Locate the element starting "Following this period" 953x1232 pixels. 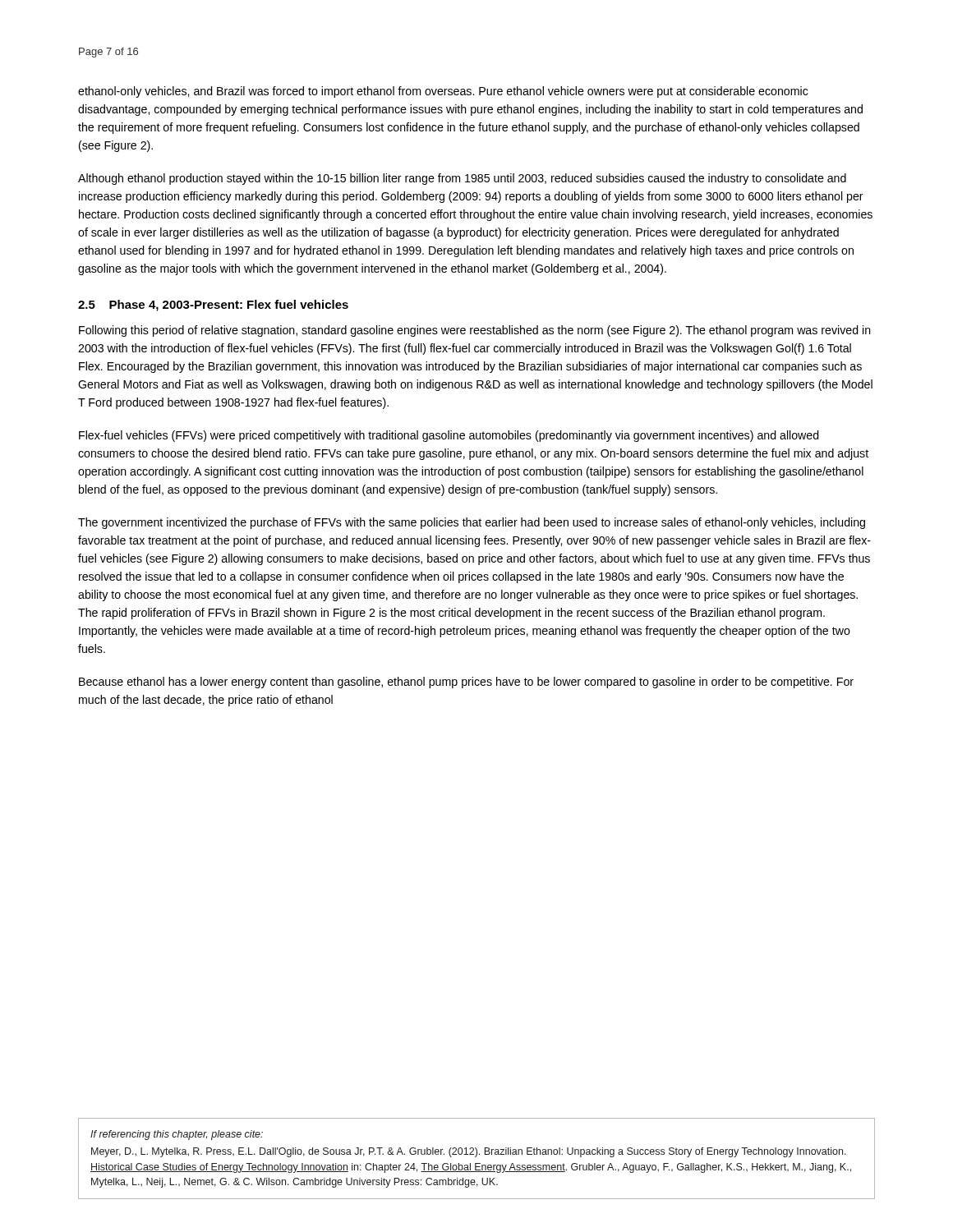coord(476,366)
